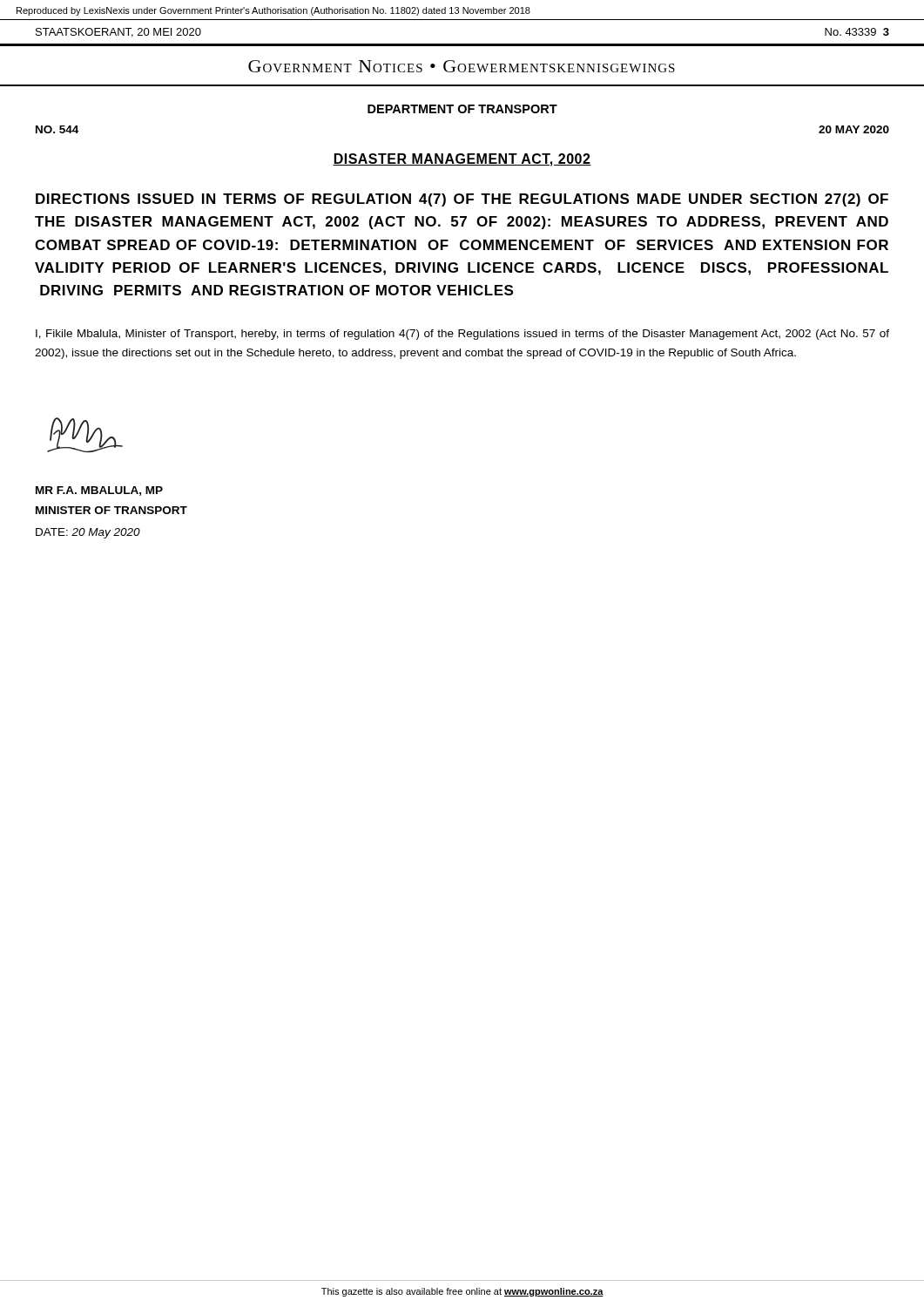The image size is (924, 1307).
Task: Select a section header
Action: 462,66
